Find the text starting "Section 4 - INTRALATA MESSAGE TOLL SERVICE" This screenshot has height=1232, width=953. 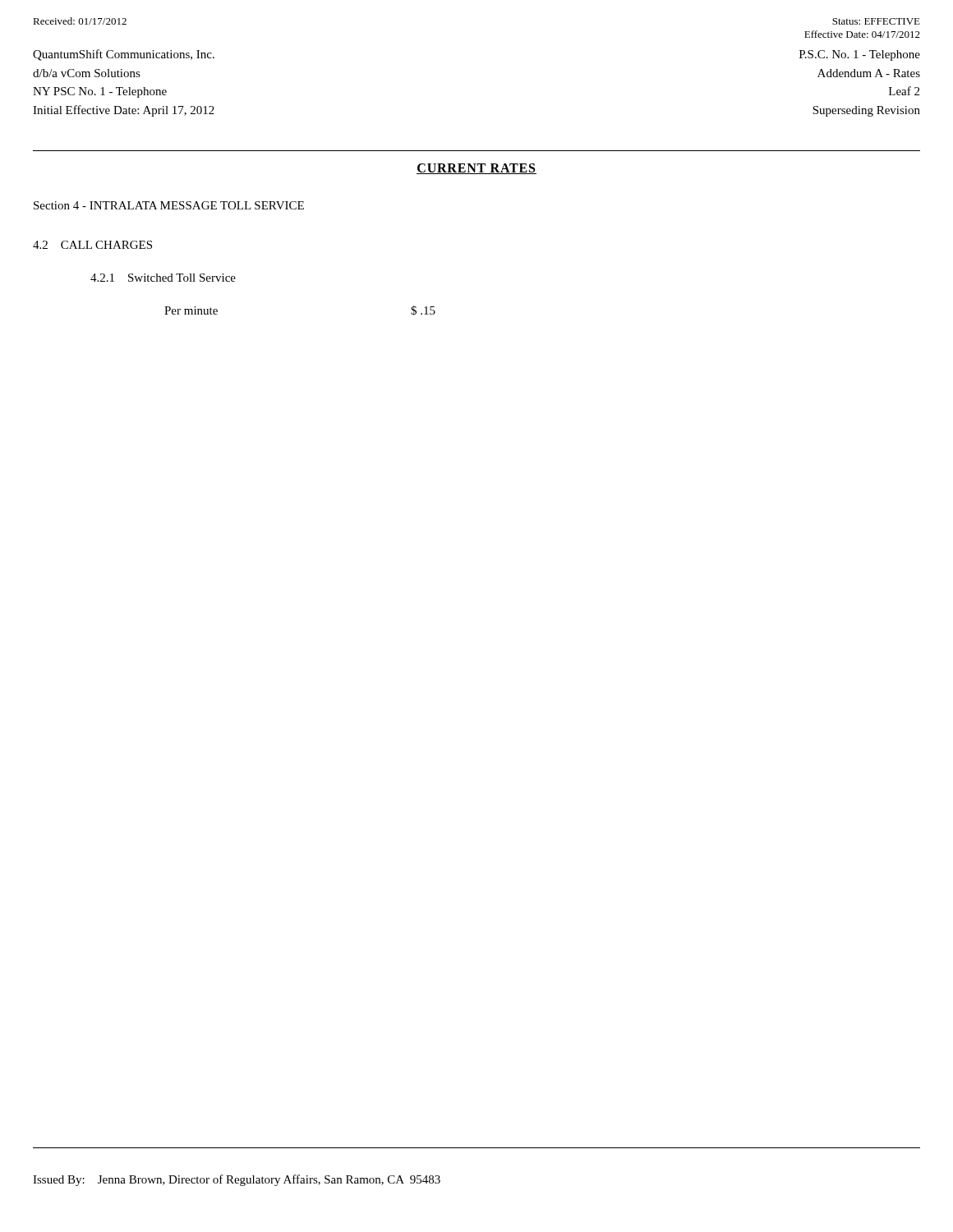pos(169,205)
